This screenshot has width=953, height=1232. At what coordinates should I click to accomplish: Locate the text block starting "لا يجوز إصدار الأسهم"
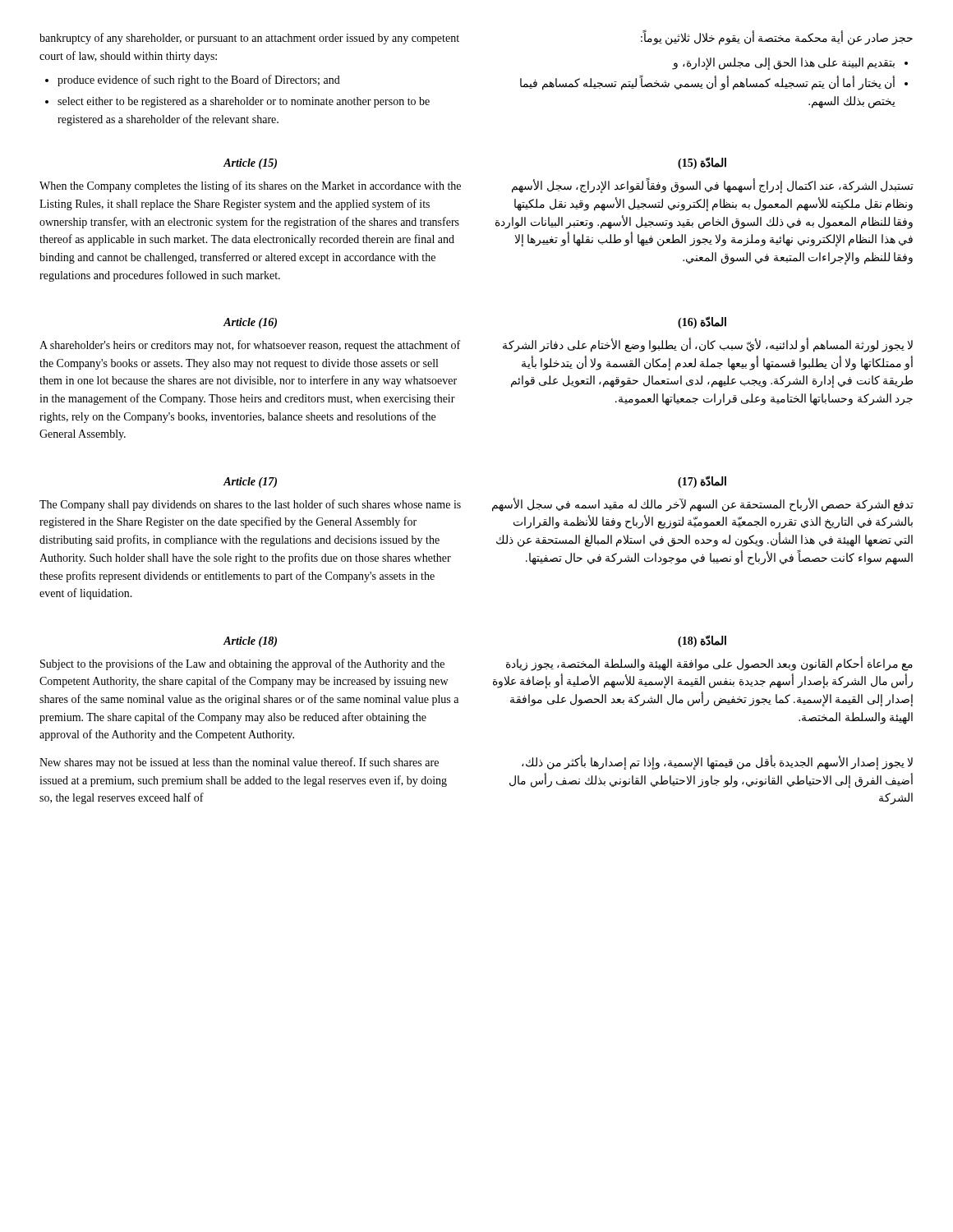tap(702, 781)
